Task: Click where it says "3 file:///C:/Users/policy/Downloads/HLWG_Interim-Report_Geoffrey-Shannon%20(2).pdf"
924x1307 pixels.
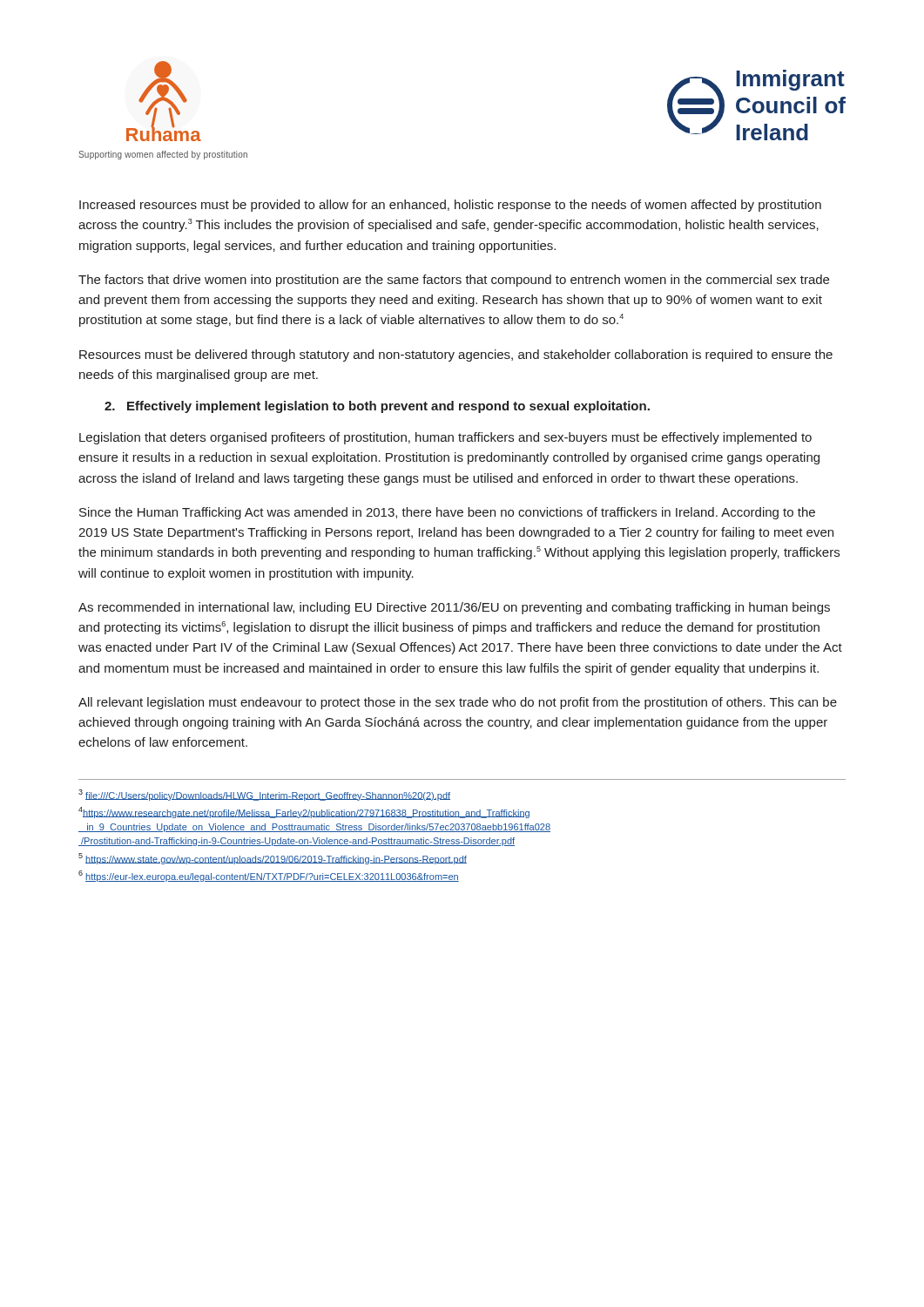Action: click(264, 794)
